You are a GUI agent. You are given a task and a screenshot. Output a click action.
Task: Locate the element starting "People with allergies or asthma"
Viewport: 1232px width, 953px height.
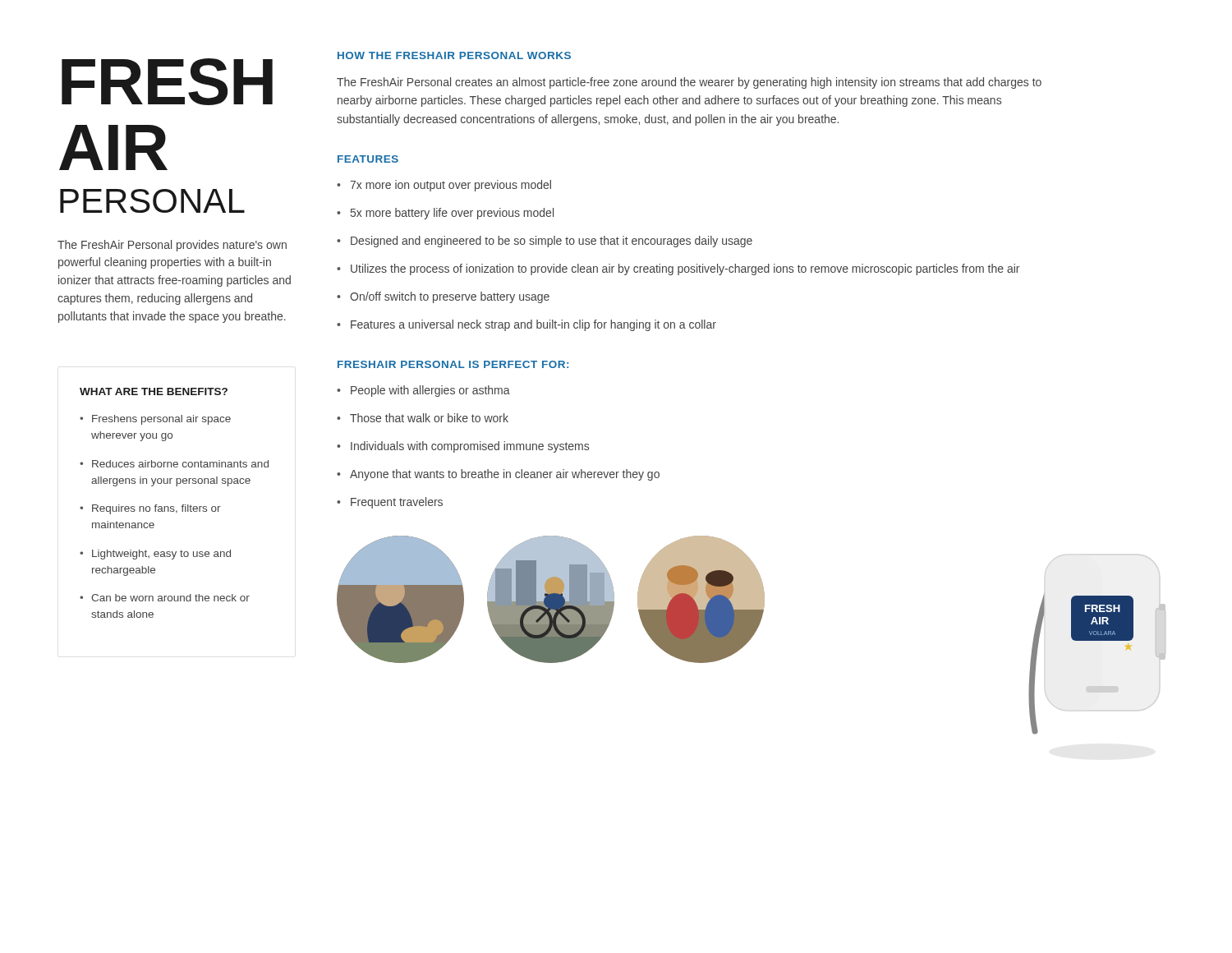(430, 390)
